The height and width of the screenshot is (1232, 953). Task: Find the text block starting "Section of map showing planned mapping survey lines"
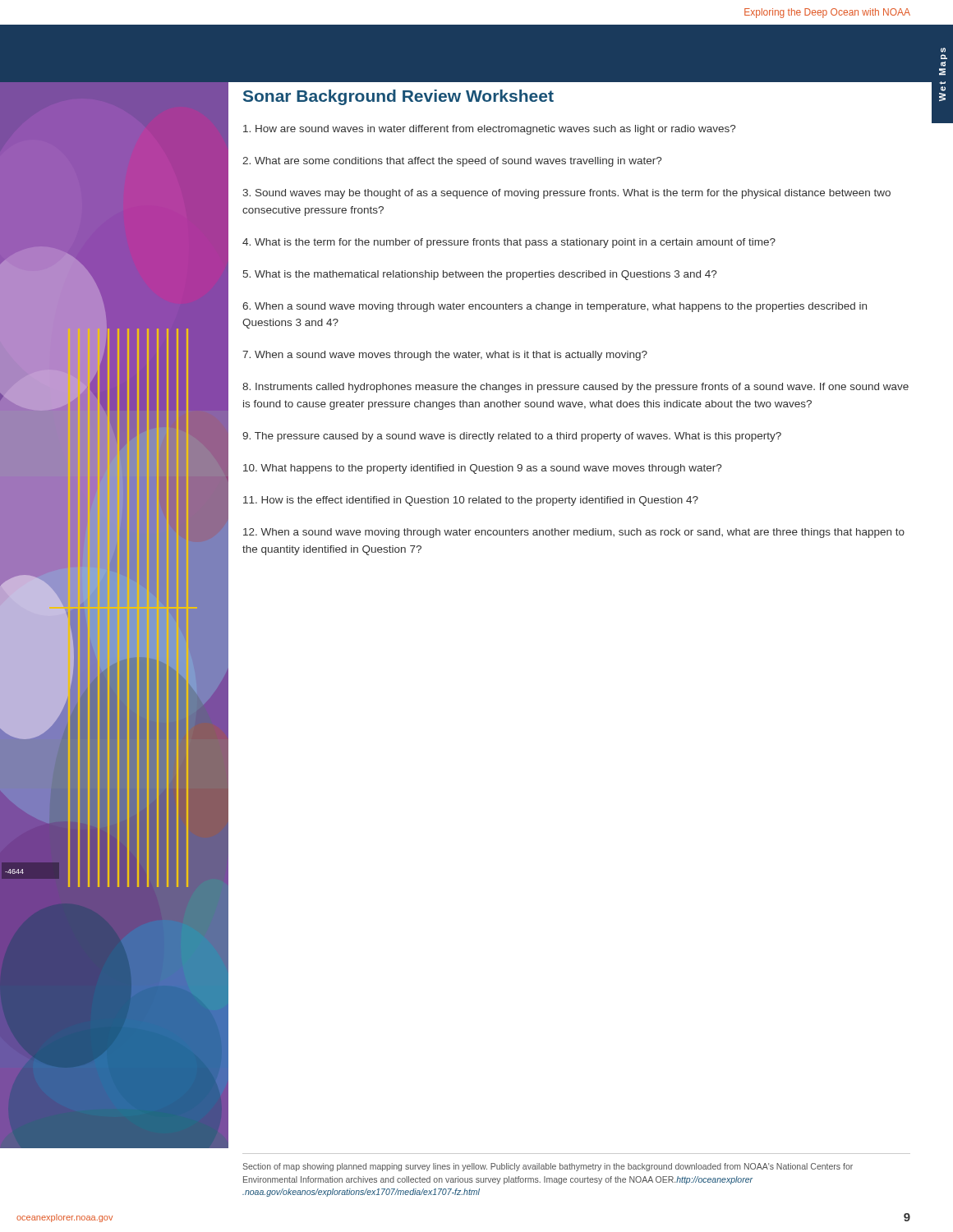pyautogui.click(x=548, y=1179)
